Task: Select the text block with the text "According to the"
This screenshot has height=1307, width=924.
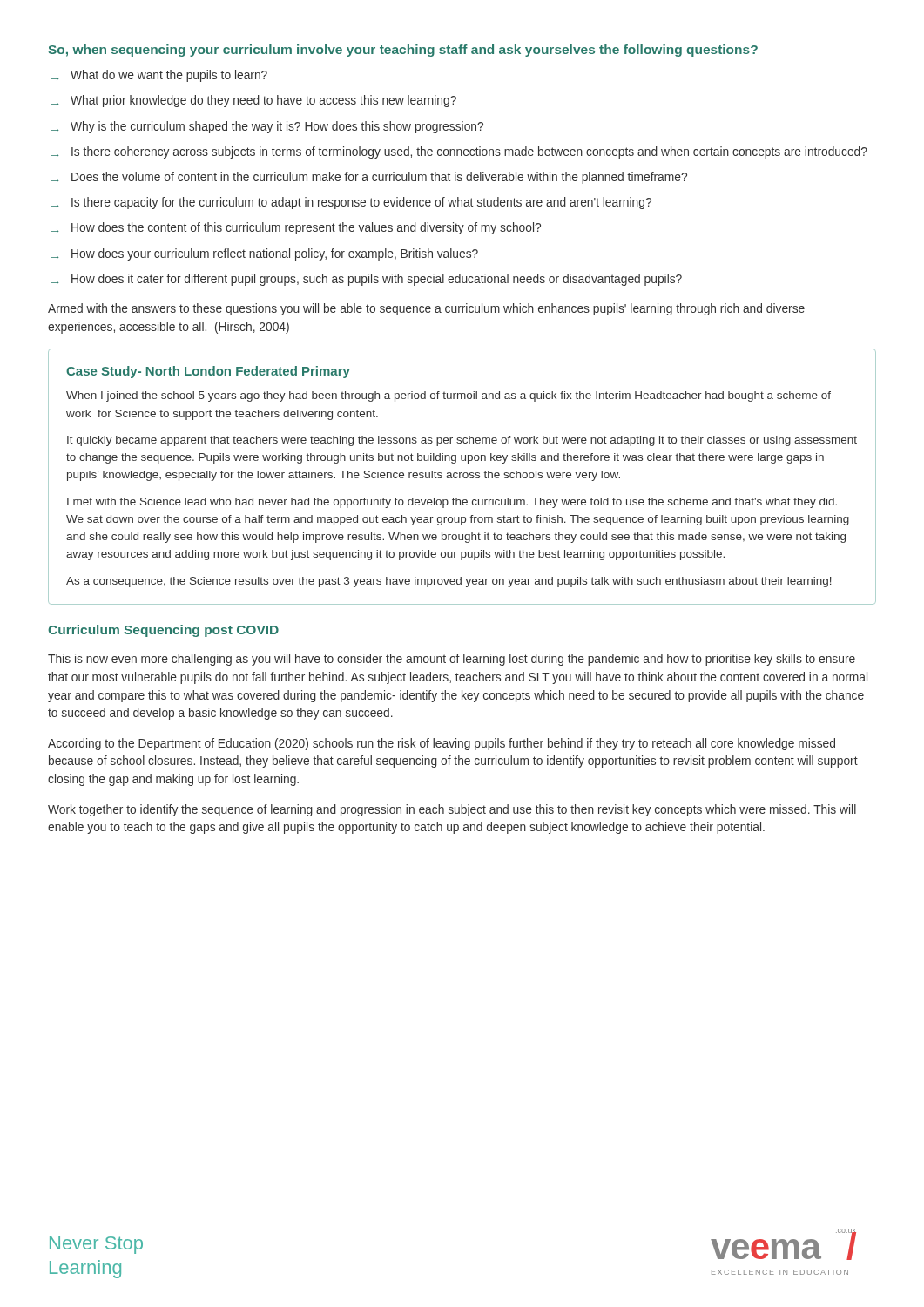Action: click(x=462, y=762)
